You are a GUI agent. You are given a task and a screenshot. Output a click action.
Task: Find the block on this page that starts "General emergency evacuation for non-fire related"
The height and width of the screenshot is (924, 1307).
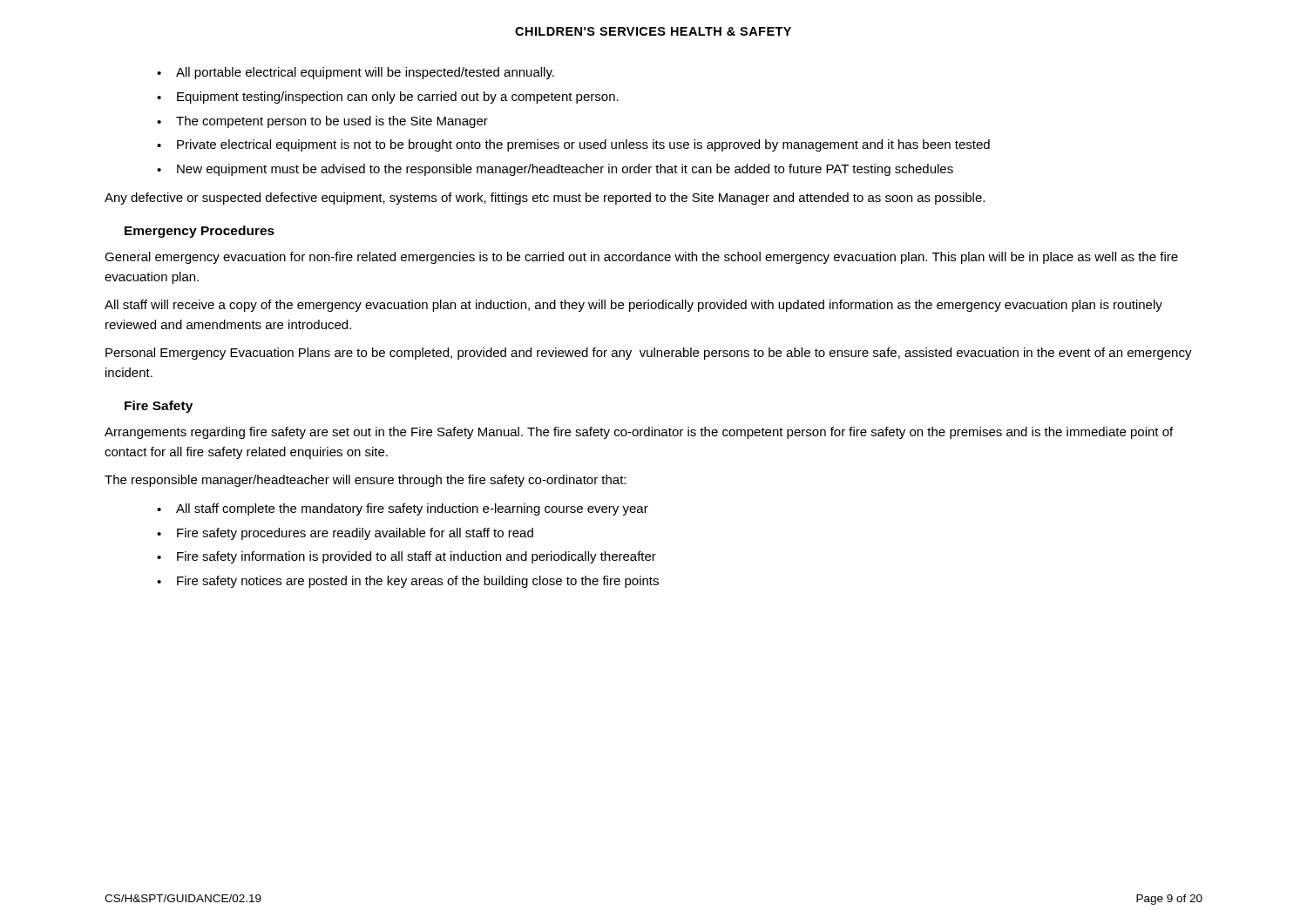(641, 266)
